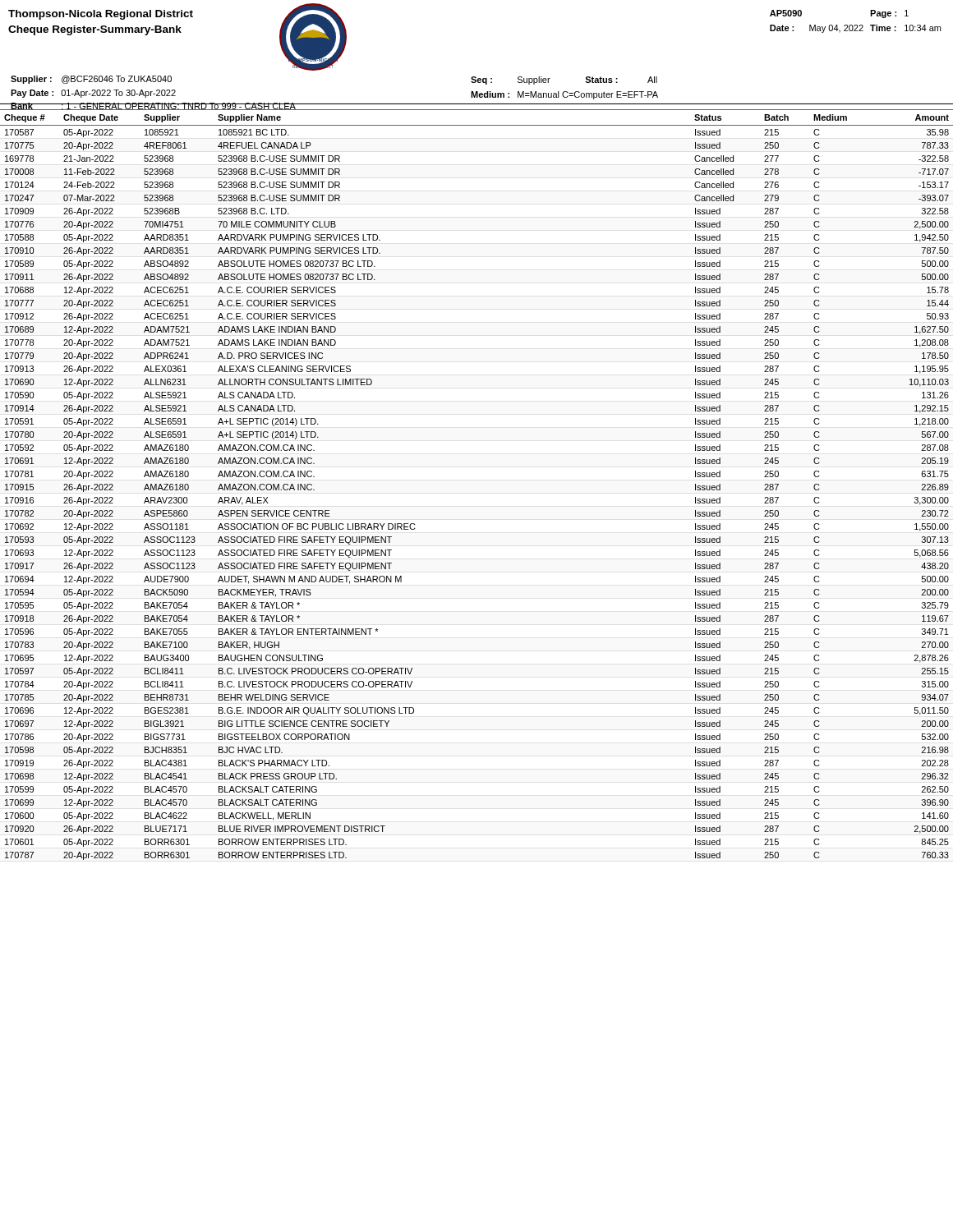Where is the passage that starts "Supplier : @BCF26046"?
Viewport: 953px width, 1232px height.
154,93
